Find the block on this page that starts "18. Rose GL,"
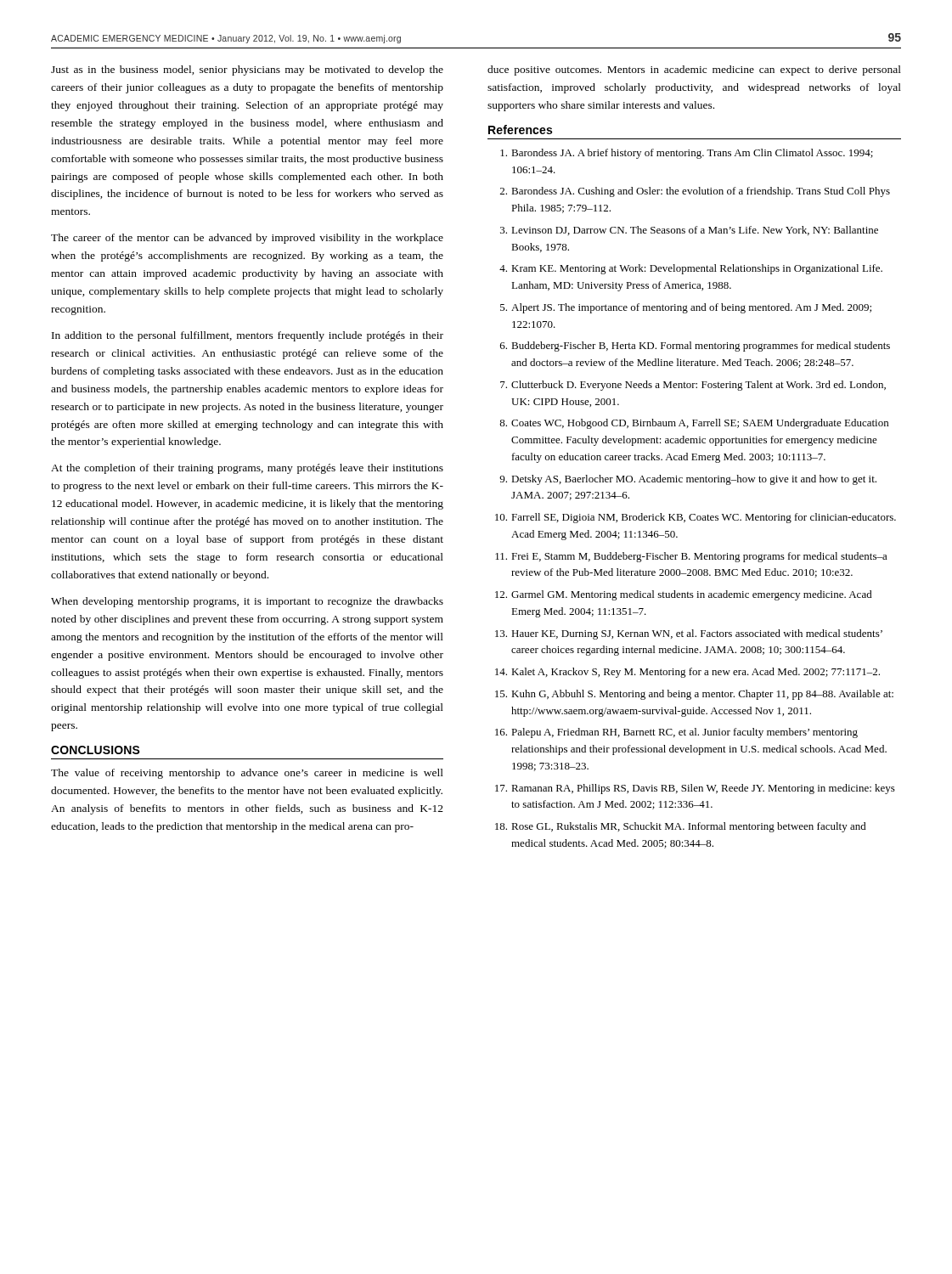952x1274 pixels. pos(694,835)
